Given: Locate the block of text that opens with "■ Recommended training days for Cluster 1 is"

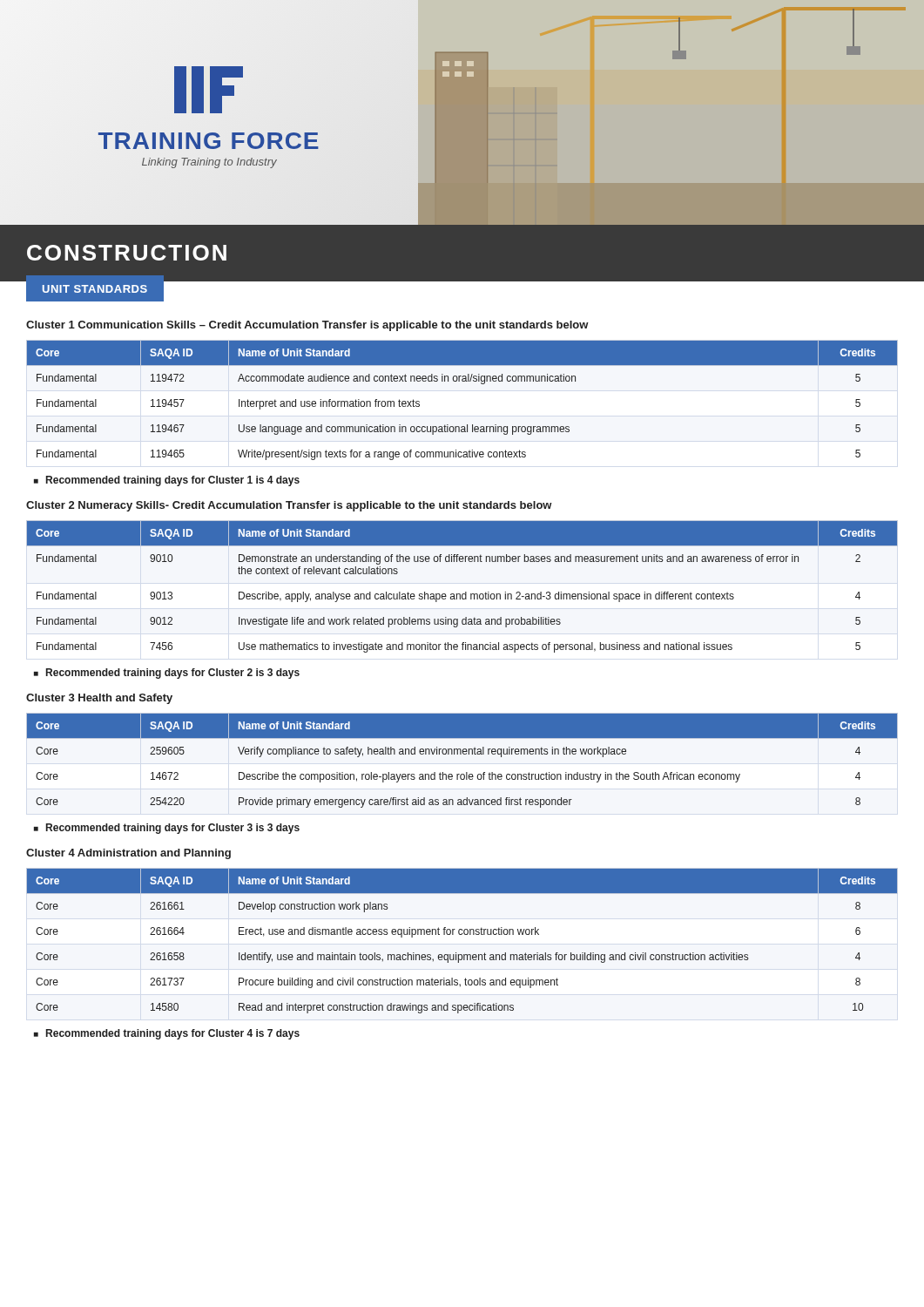Looking at the screenshot, I should [166, 480].
